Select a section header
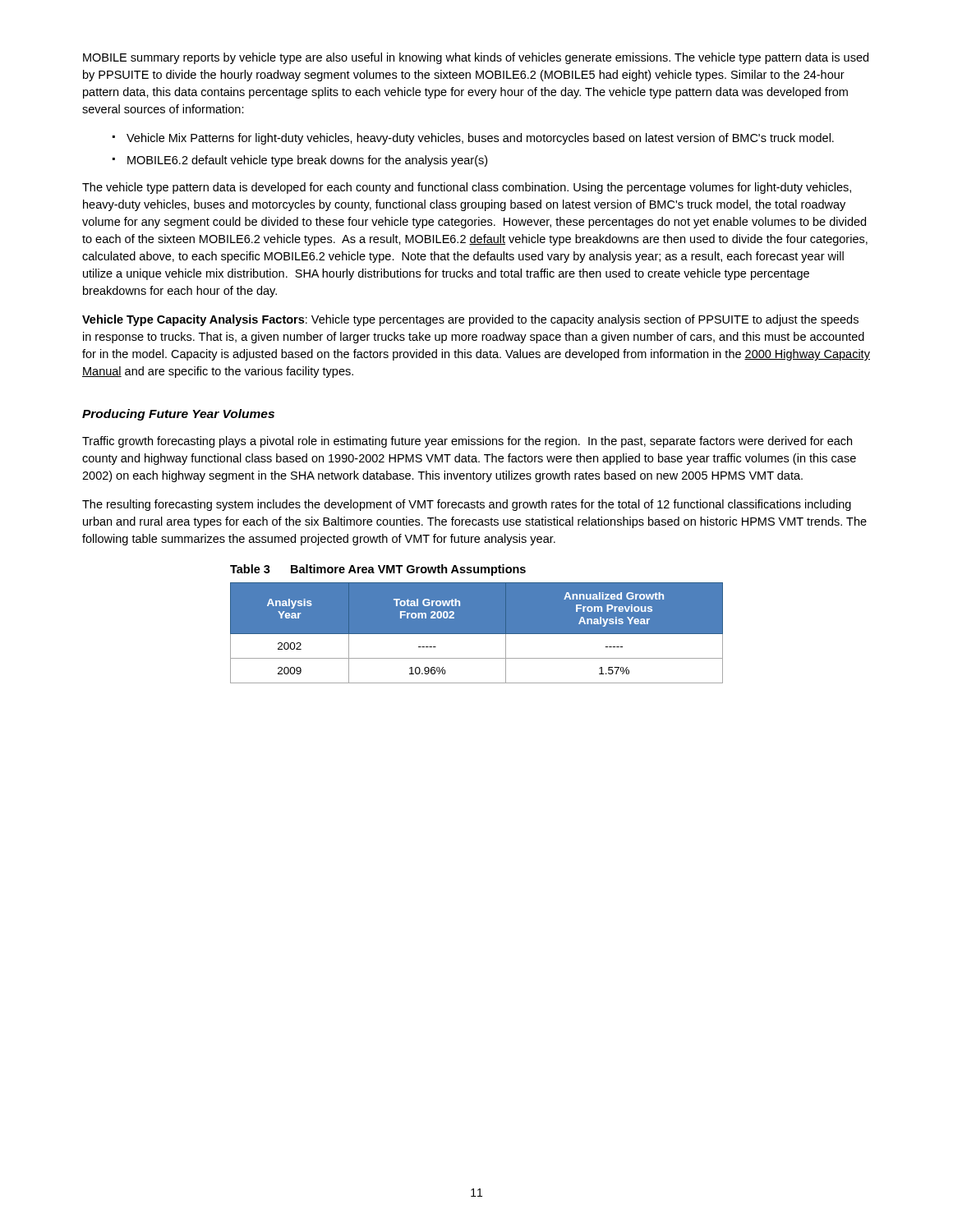Screen dimensions: 1232x953 178,414
